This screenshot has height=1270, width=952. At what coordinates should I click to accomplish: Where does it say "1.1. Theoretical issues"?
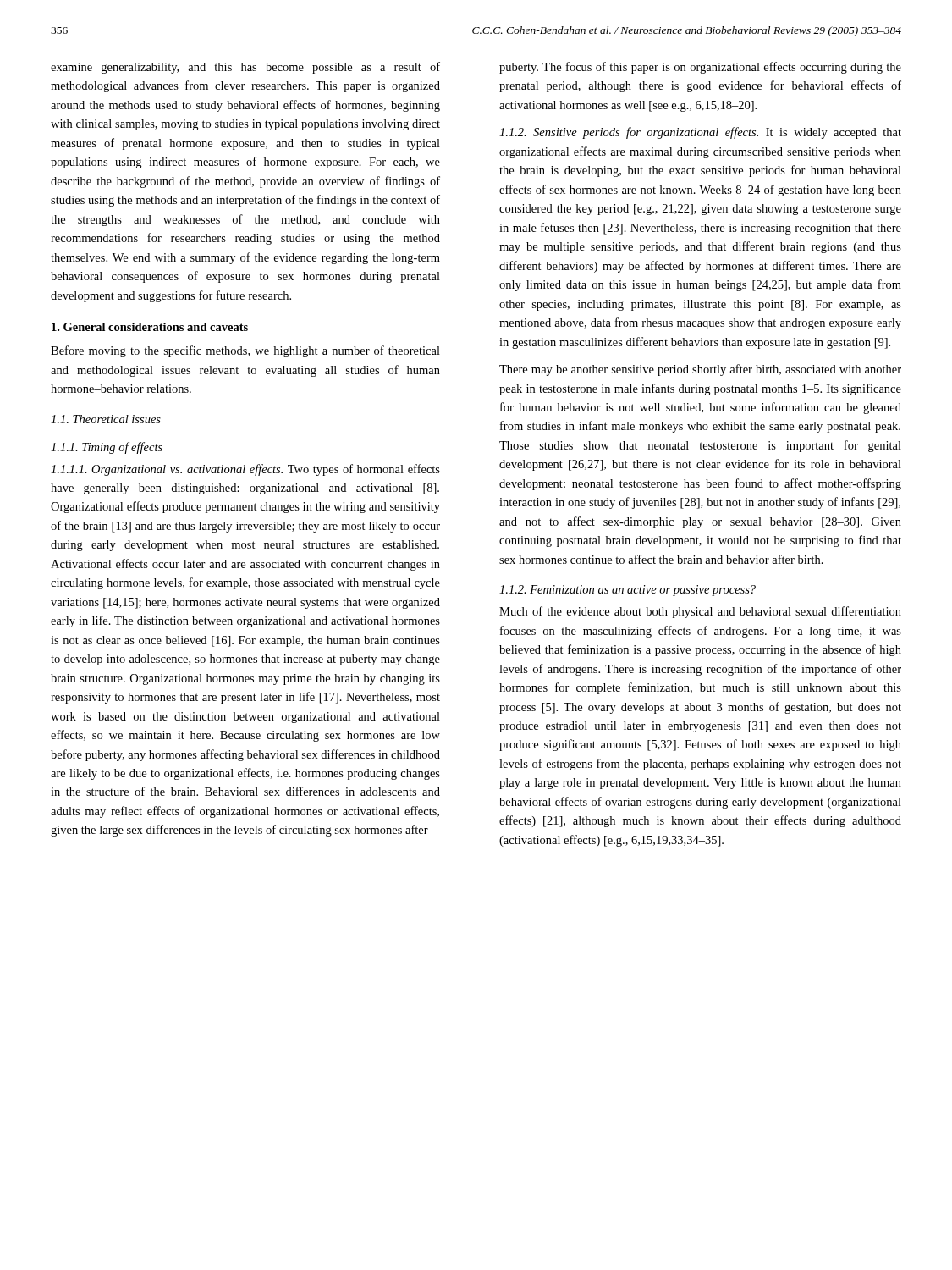[106, 419]
